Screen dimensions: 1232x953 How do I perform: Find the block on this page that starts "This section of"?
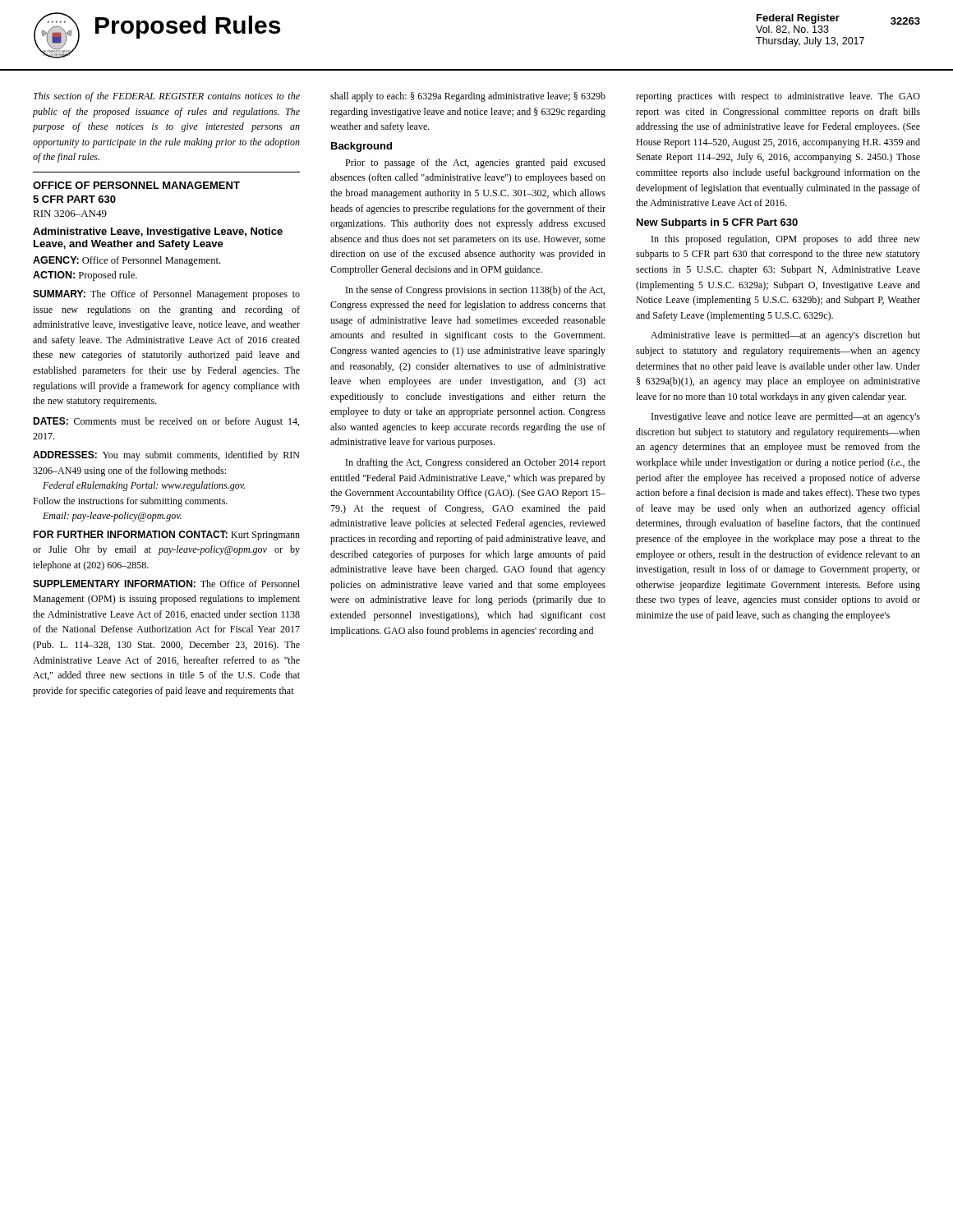(166, 127)
